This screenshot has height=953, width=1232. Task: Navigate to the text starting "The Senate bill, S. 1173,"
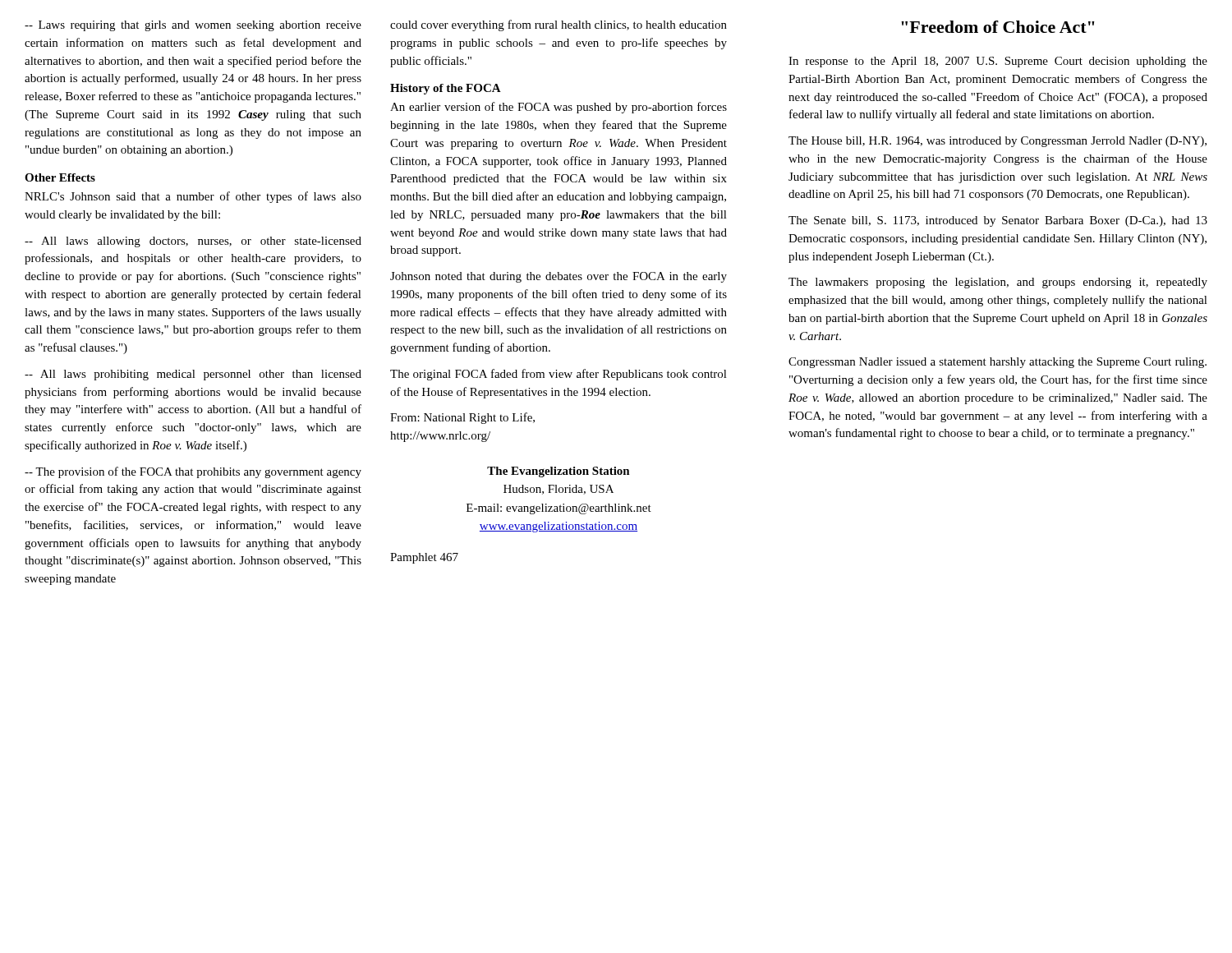pyautogui.click(x=998, y=239)
